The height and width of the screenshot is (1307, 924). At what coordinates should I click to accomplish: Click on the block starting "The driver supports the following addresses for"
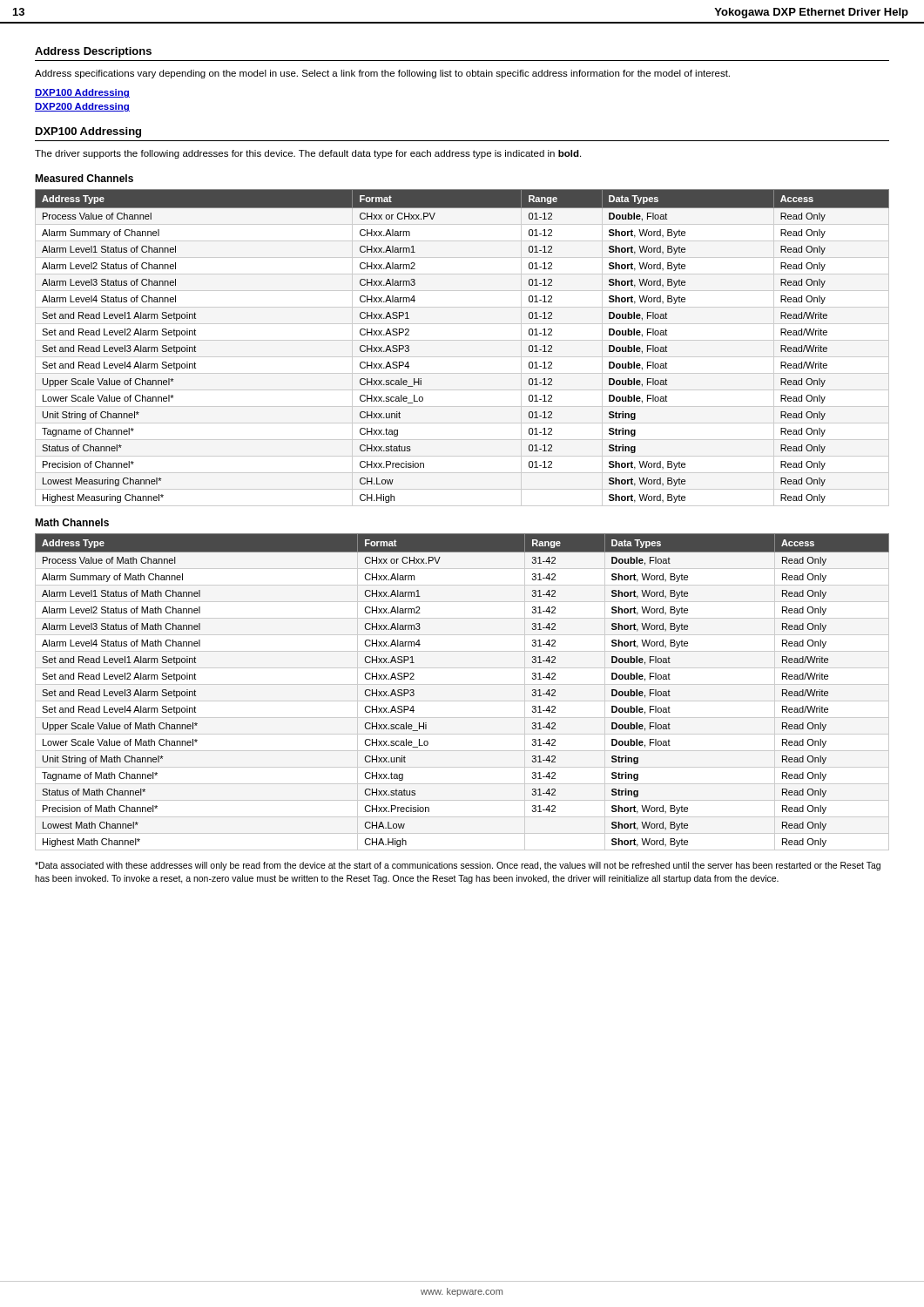[308, 154]
